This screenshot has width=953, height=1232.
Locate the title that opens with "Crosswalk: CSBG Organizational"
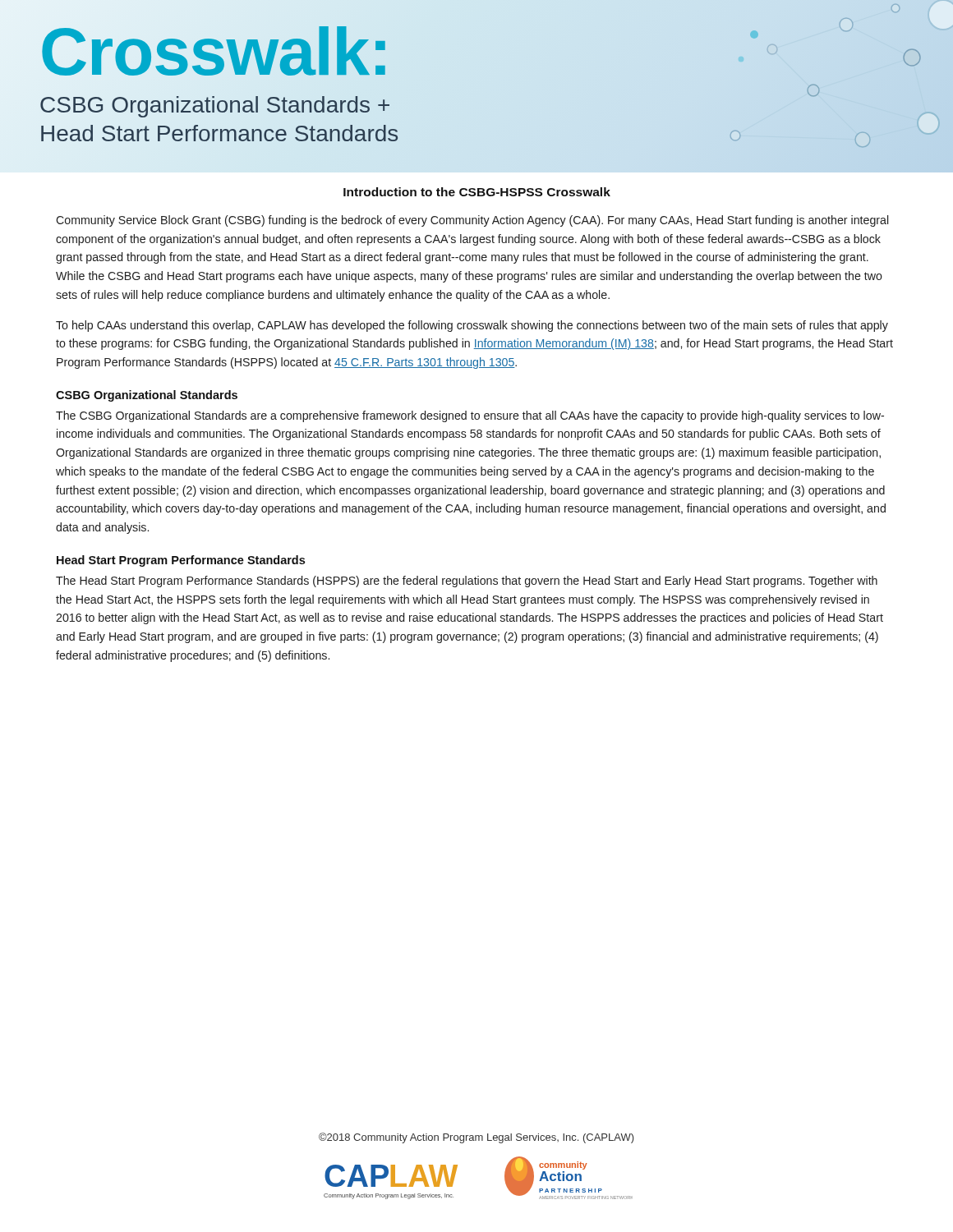846,21
